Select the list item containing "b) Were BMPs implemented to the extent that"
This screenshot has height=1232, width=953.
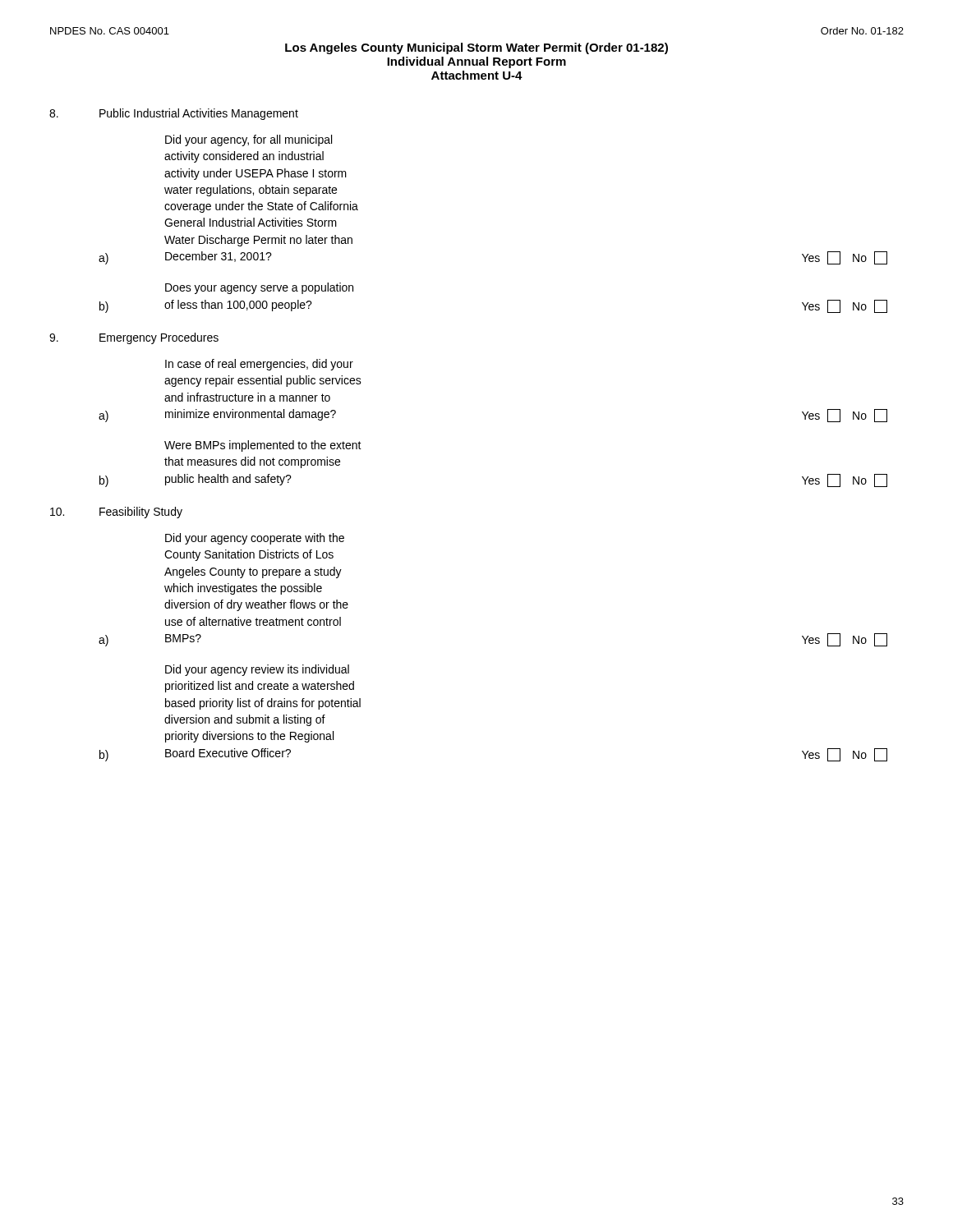[263, 446]
